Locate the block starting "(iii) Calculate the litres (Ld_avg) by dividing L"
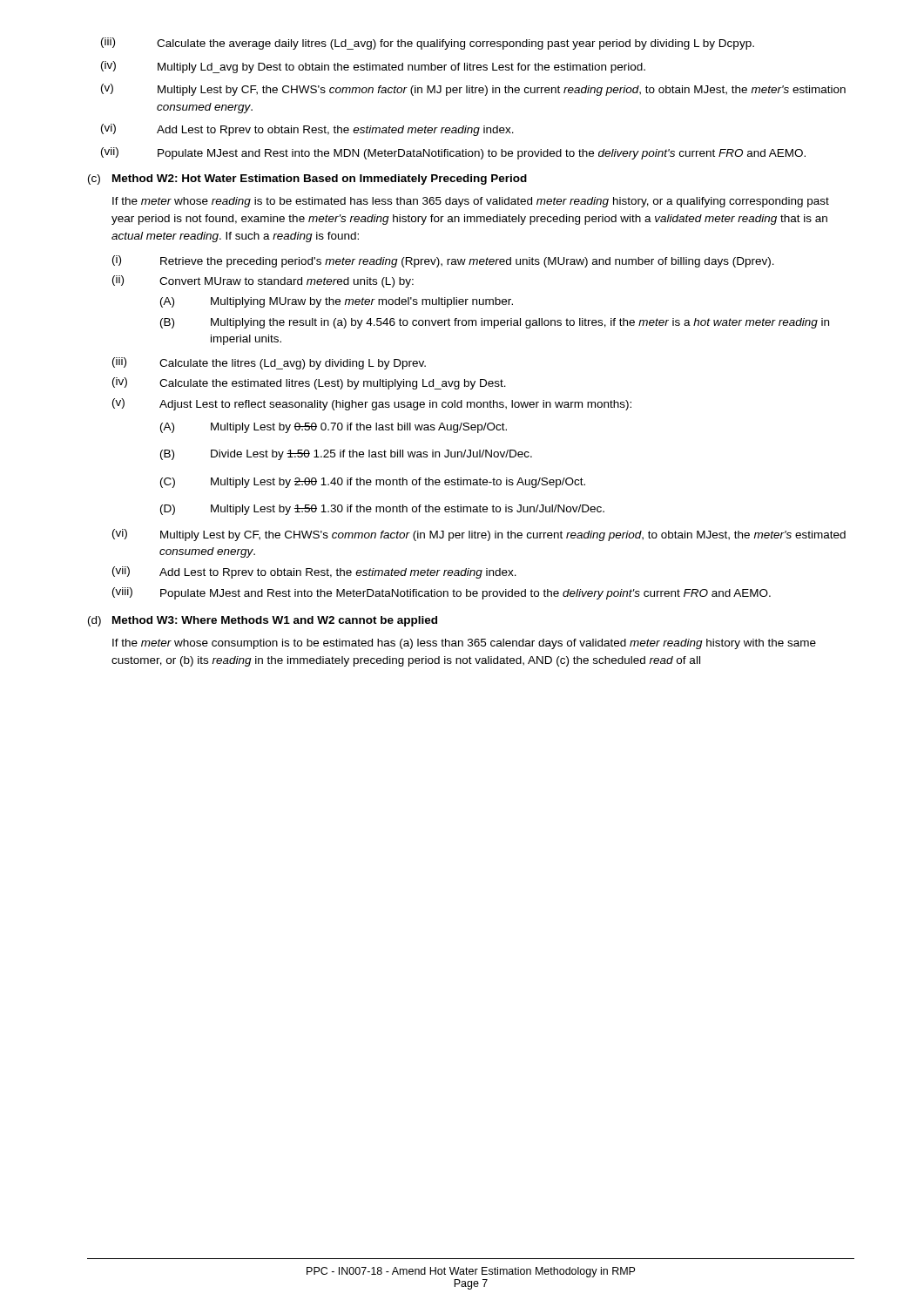The height and width of the screenshot is (1307, 924). coord(269,363)
